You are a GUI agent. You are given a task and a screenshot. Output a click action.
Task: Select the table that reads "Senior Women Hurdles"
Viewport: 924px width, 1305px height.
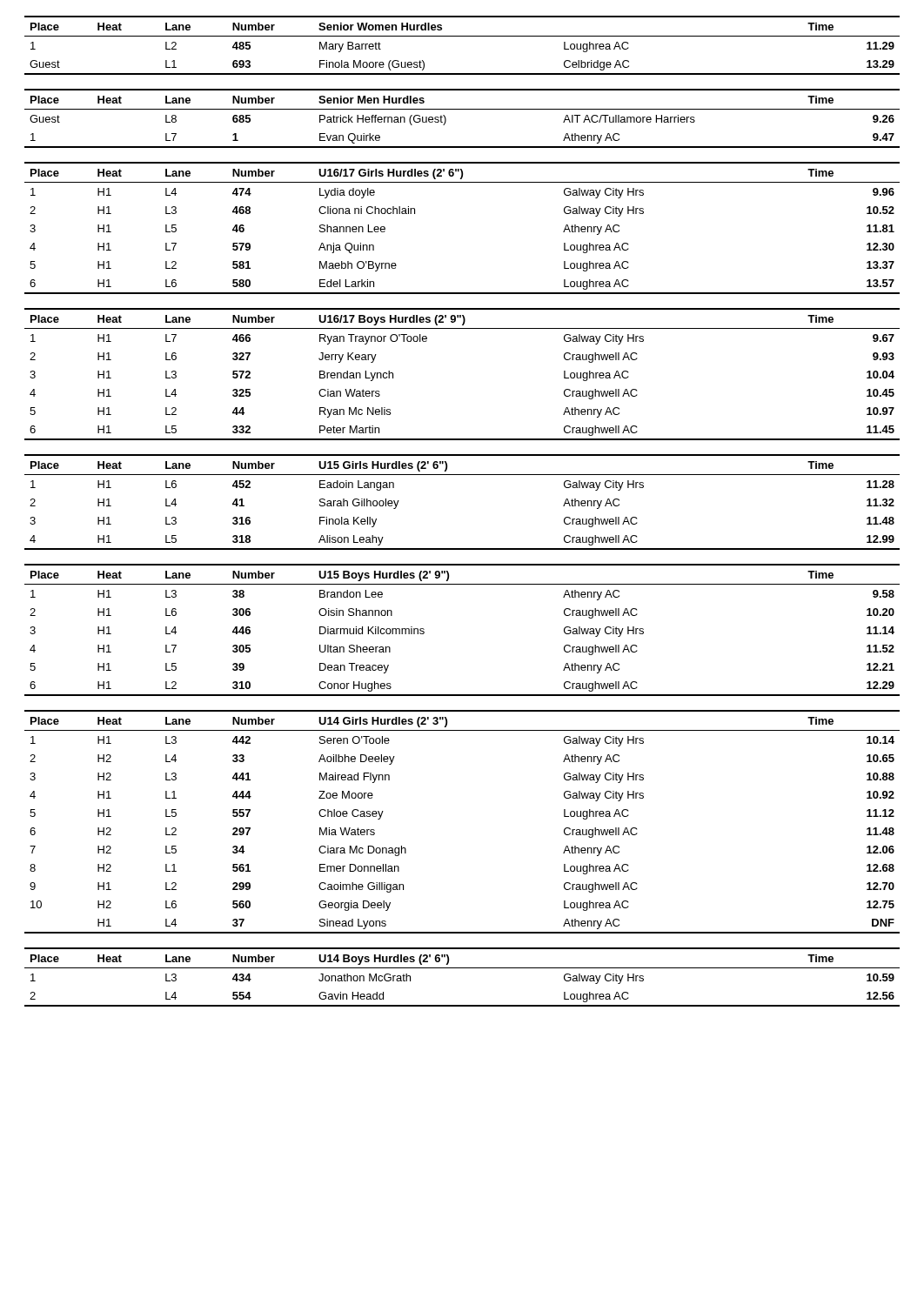[462, 45]
